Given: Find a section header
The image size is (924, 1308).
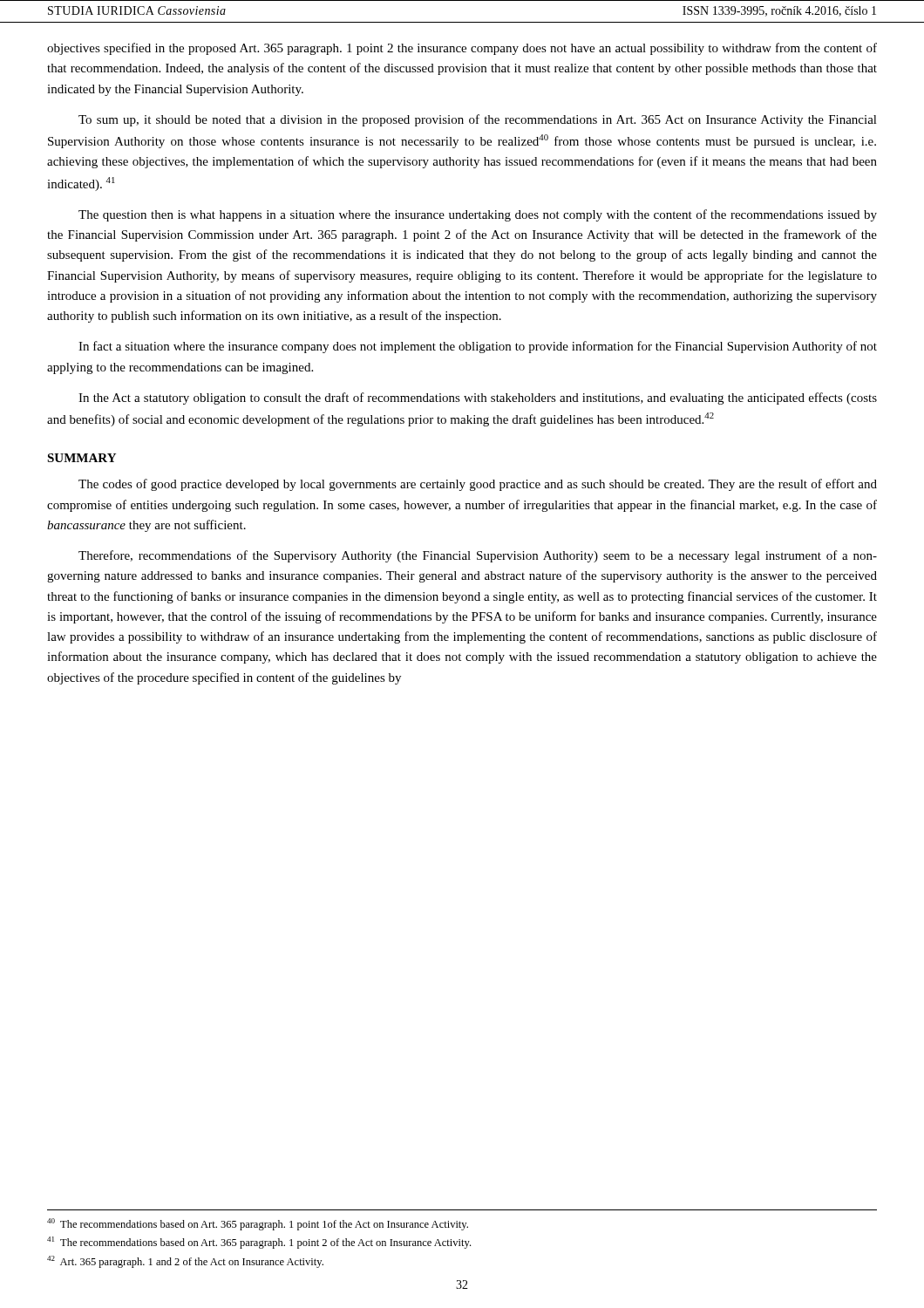Looking at the screenshot, I should tap(82, 458).
